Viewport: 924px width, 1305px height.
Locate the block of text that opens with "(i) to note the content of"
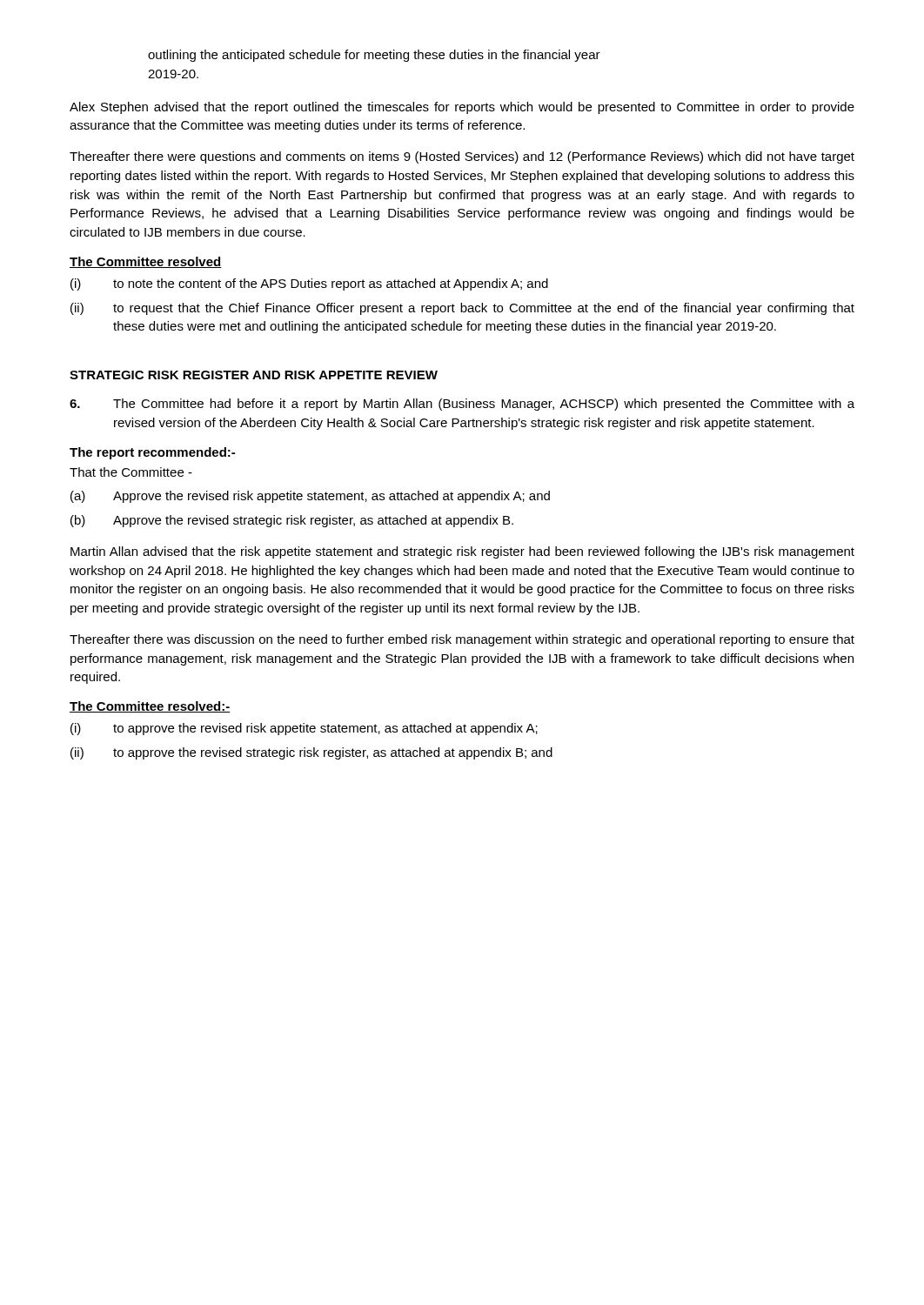[x=462, y=283]
